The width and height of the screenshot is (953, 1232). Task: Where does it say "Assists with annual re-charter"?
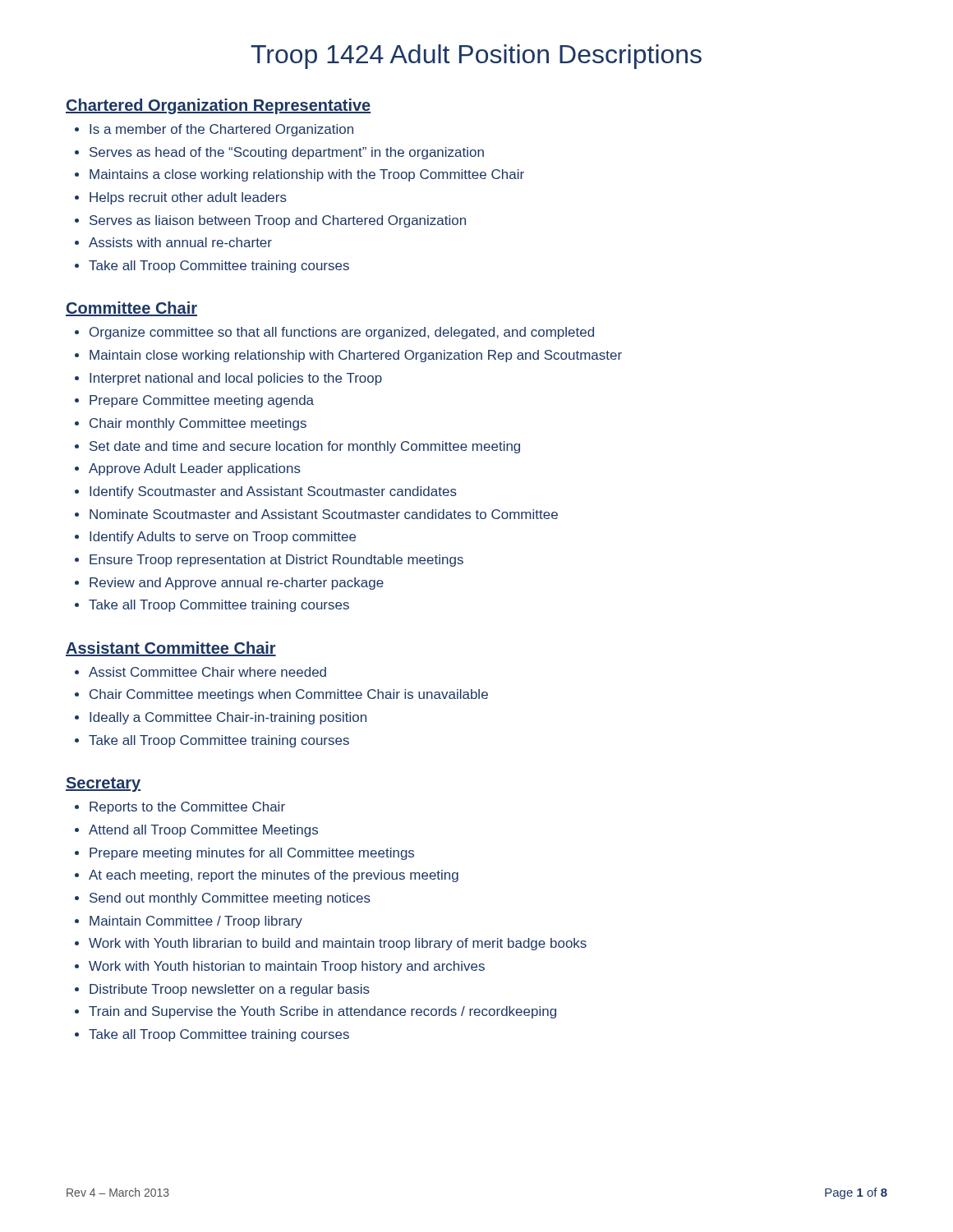tap(180, 243)
